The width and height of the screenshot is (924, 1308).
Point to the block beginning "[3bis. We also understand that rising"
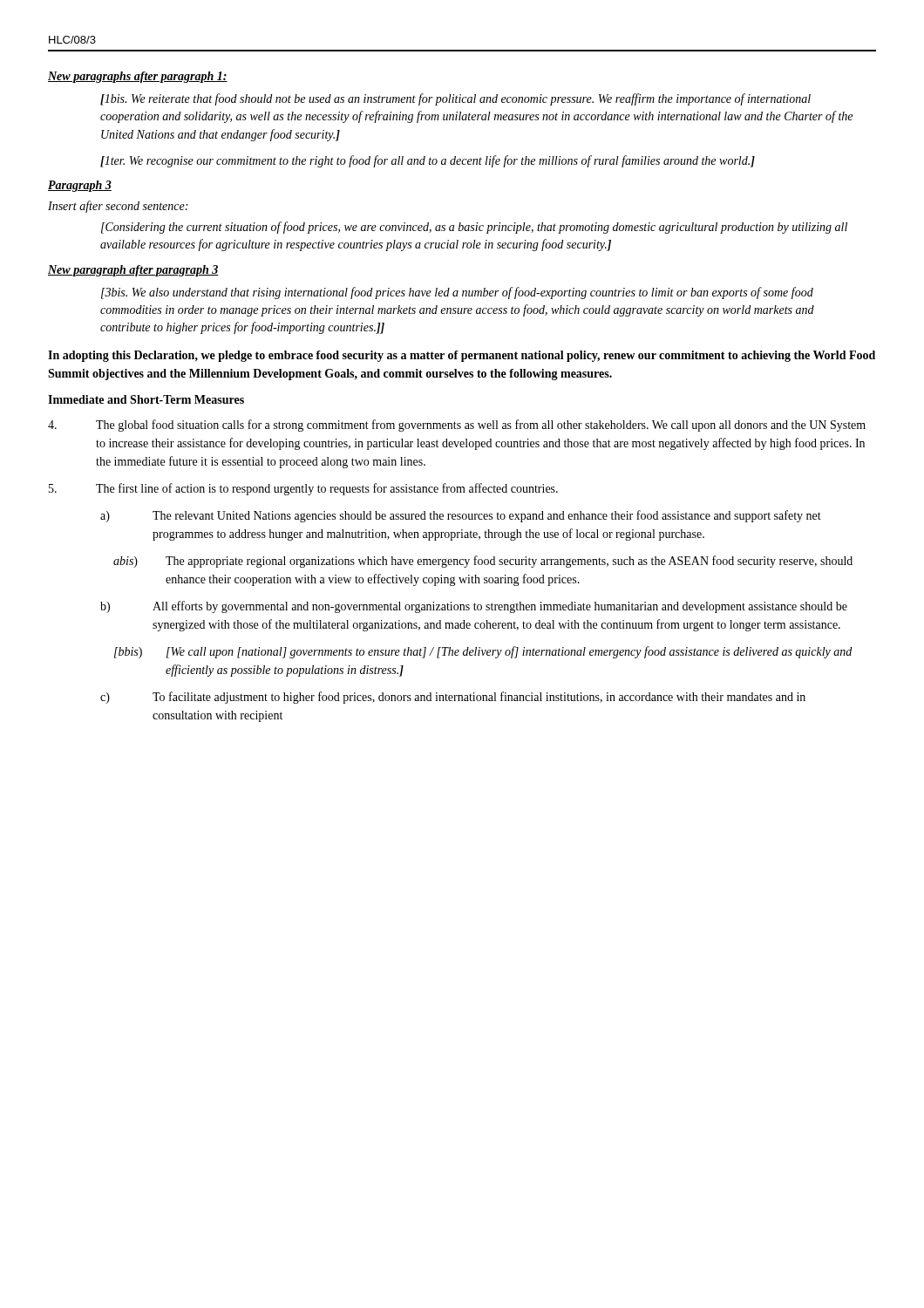coord(457,310)
